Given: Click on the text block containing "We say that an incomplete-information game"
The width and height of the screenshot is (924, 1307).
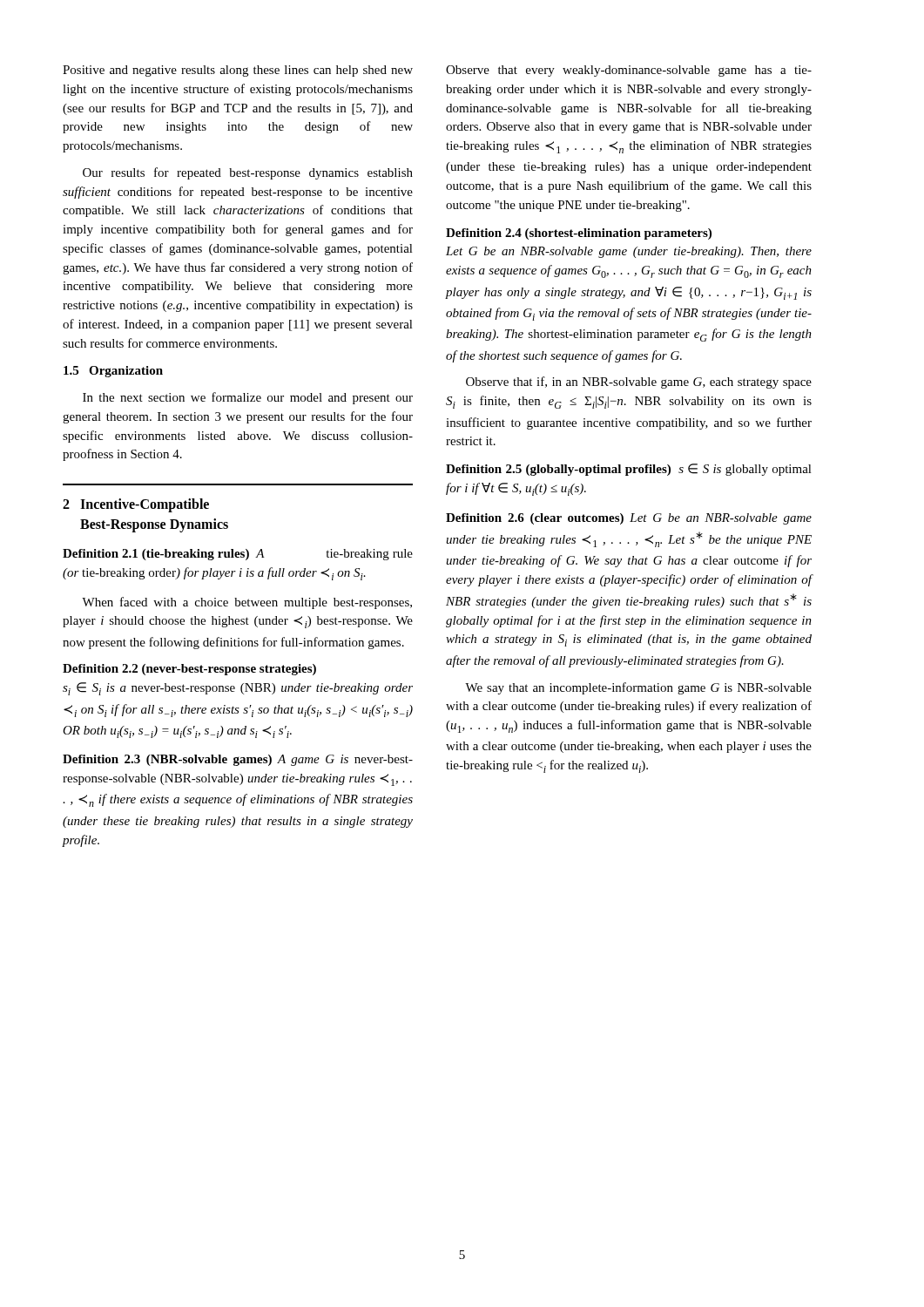Looking at the screenshot, I should [x=629, y=728].
